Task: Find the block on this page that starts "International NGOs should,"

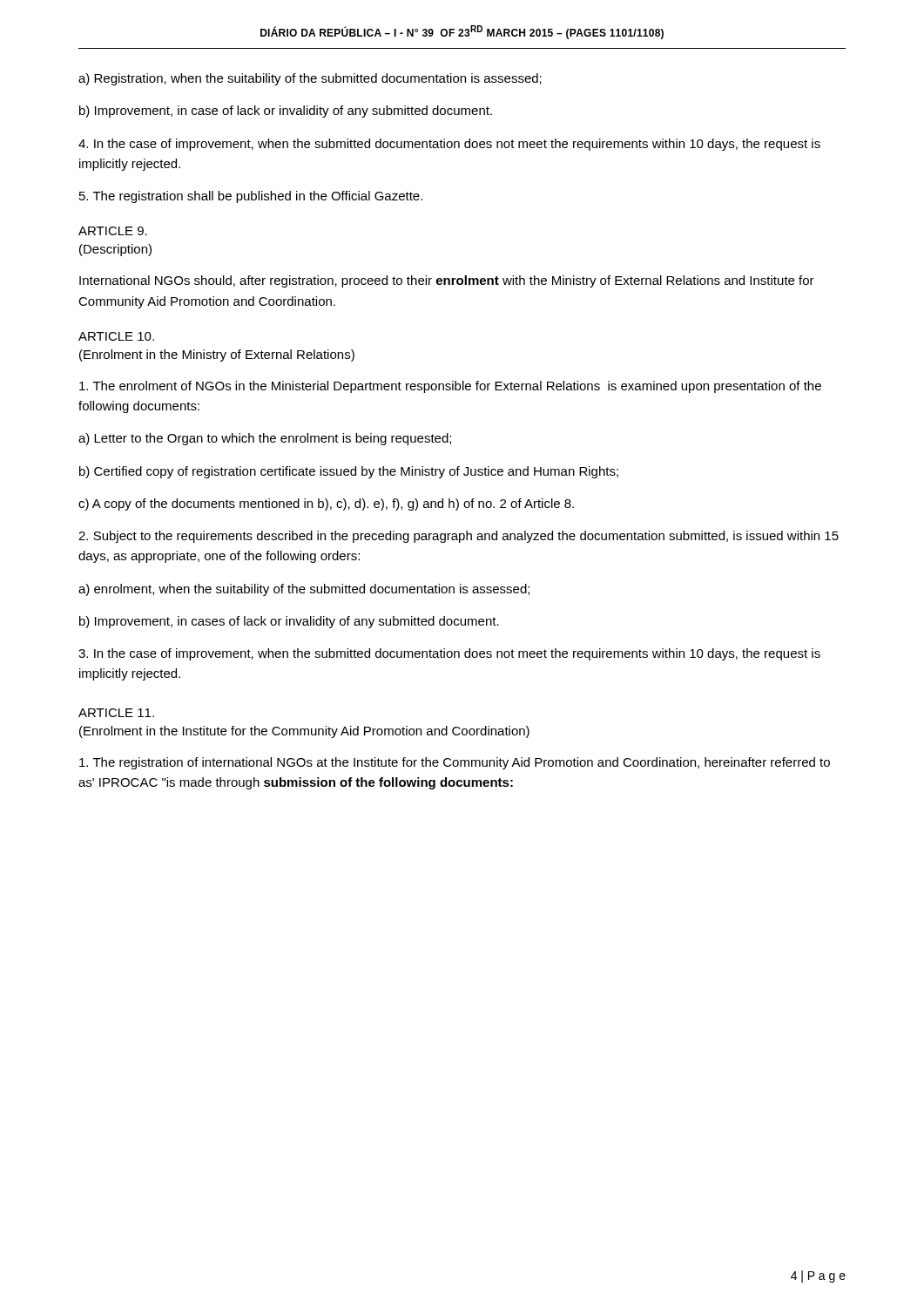Action: pos(446,290)
